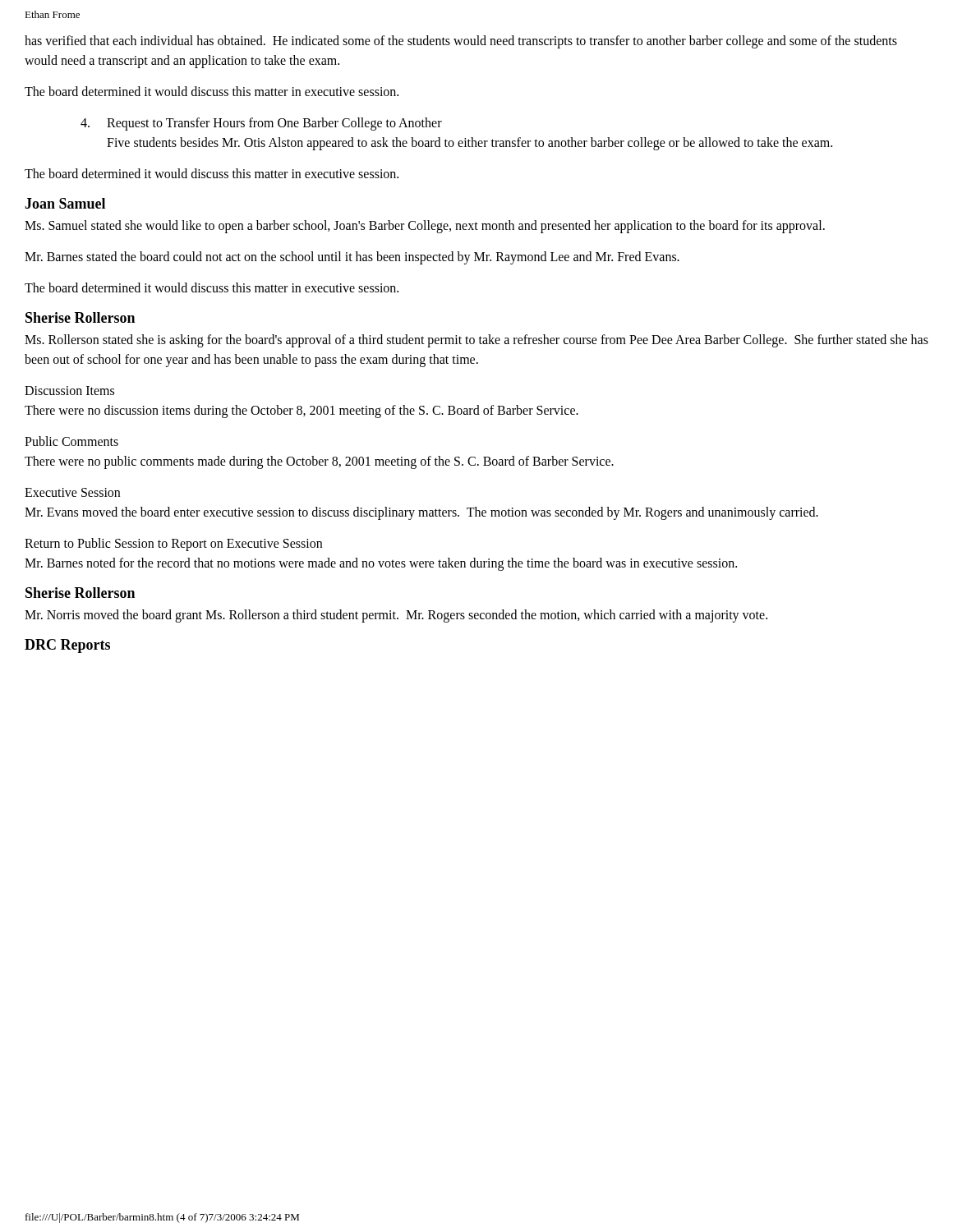The image size is (953, 1232).
Task: Where does it say "DRC Reports"?
Action: 68,645
